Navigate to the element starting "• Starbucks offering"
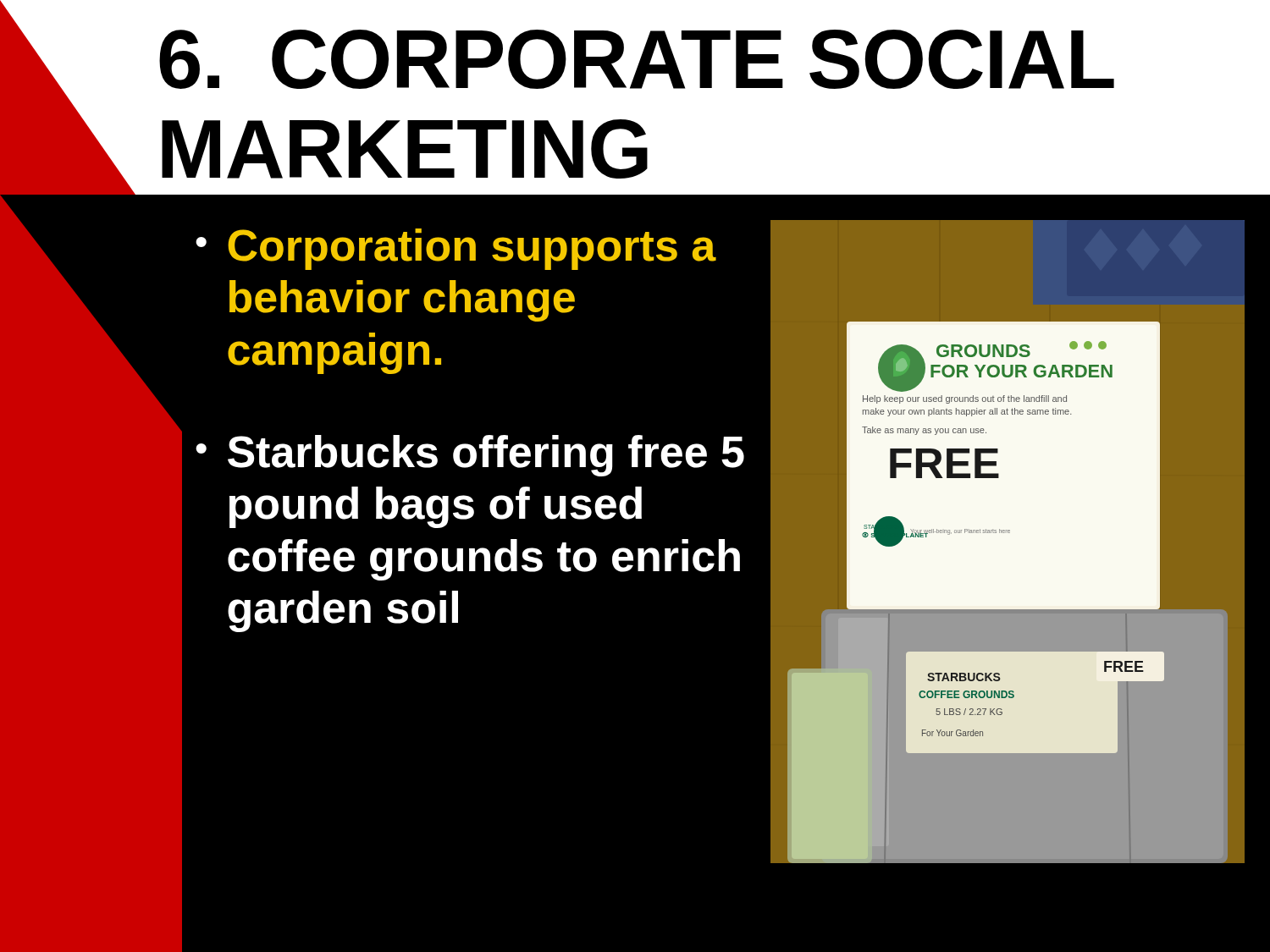Screen dimensions: 952x1270 483,530
